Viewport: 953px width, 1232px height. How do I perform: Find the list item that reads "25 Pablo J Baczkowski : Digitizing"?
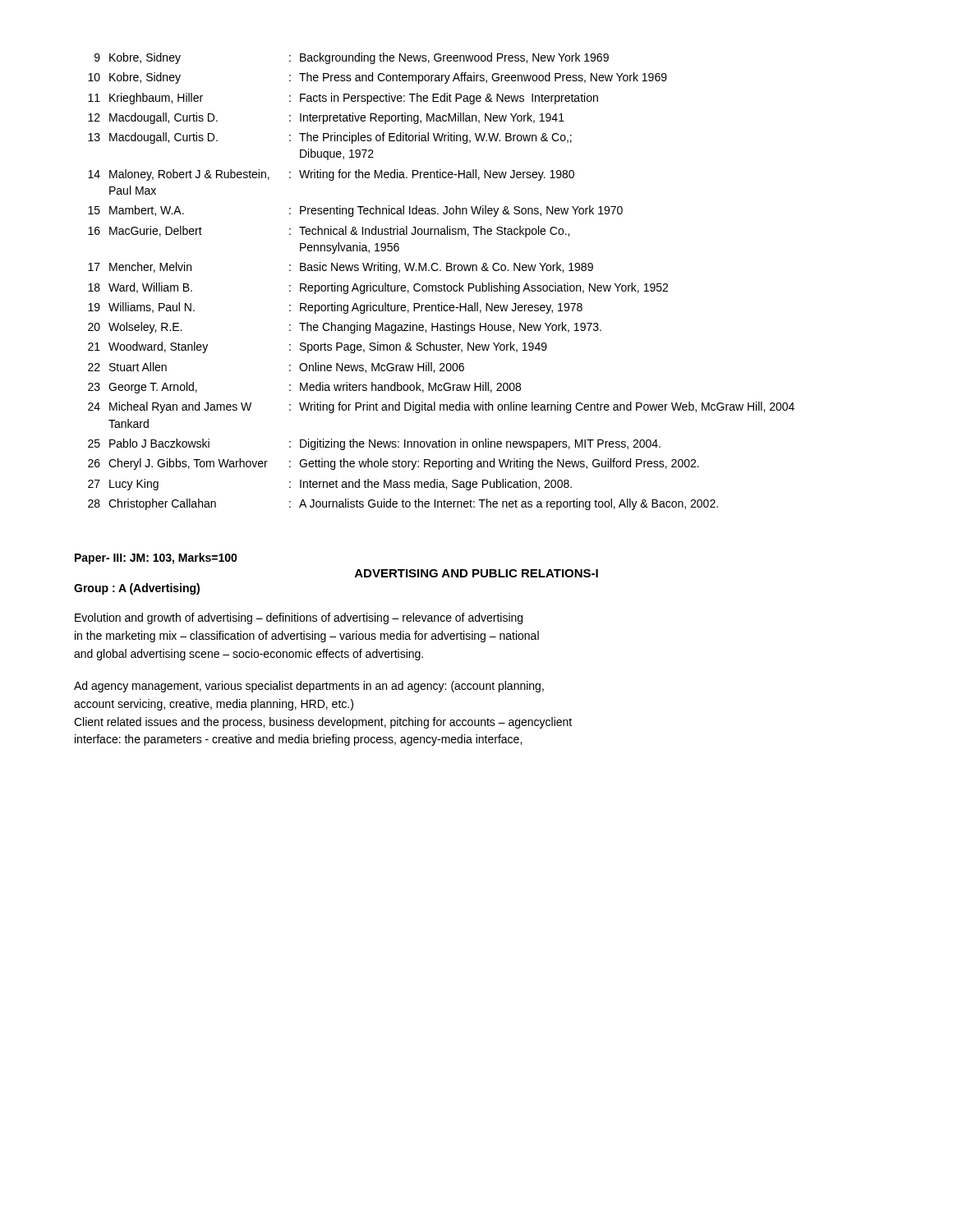coord(476,444)
